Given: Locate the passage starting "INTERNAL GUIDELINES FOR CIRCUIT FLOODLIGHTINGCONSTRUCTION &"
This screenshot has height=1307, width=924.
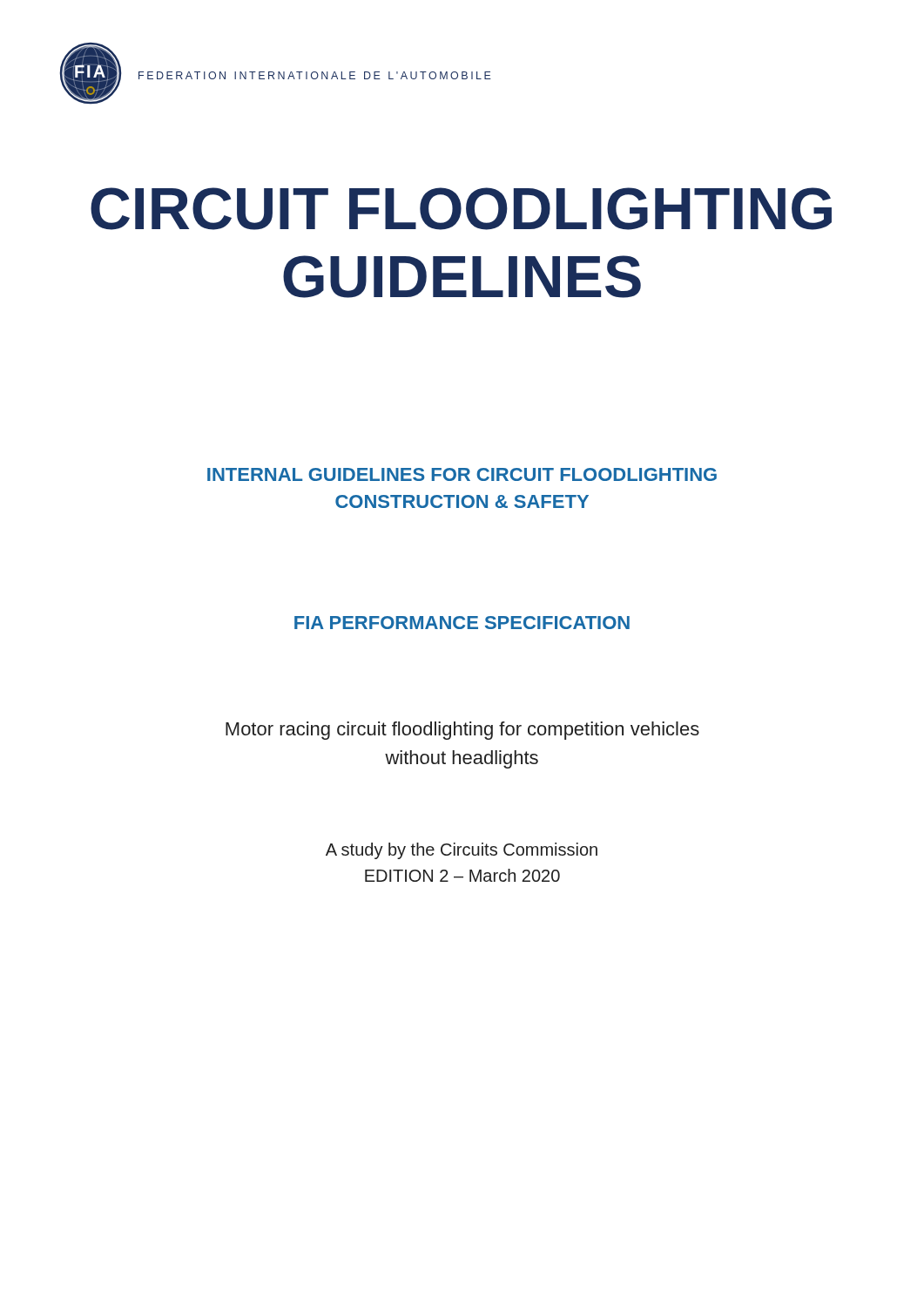Looking at the screenshot, I should pos(462,488).
